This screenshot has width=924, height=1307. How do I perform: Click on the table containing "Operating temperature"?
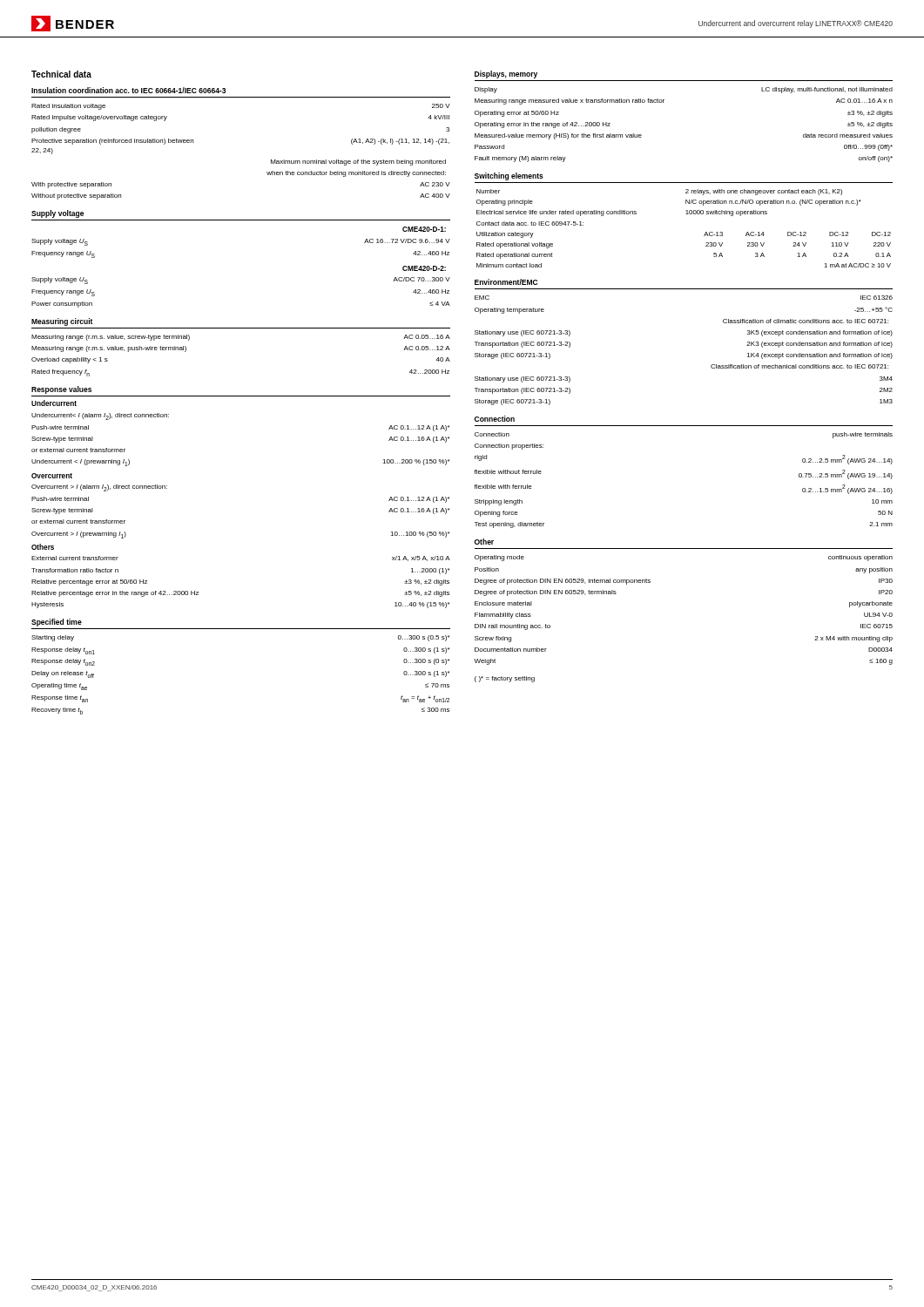coord(683,350)
